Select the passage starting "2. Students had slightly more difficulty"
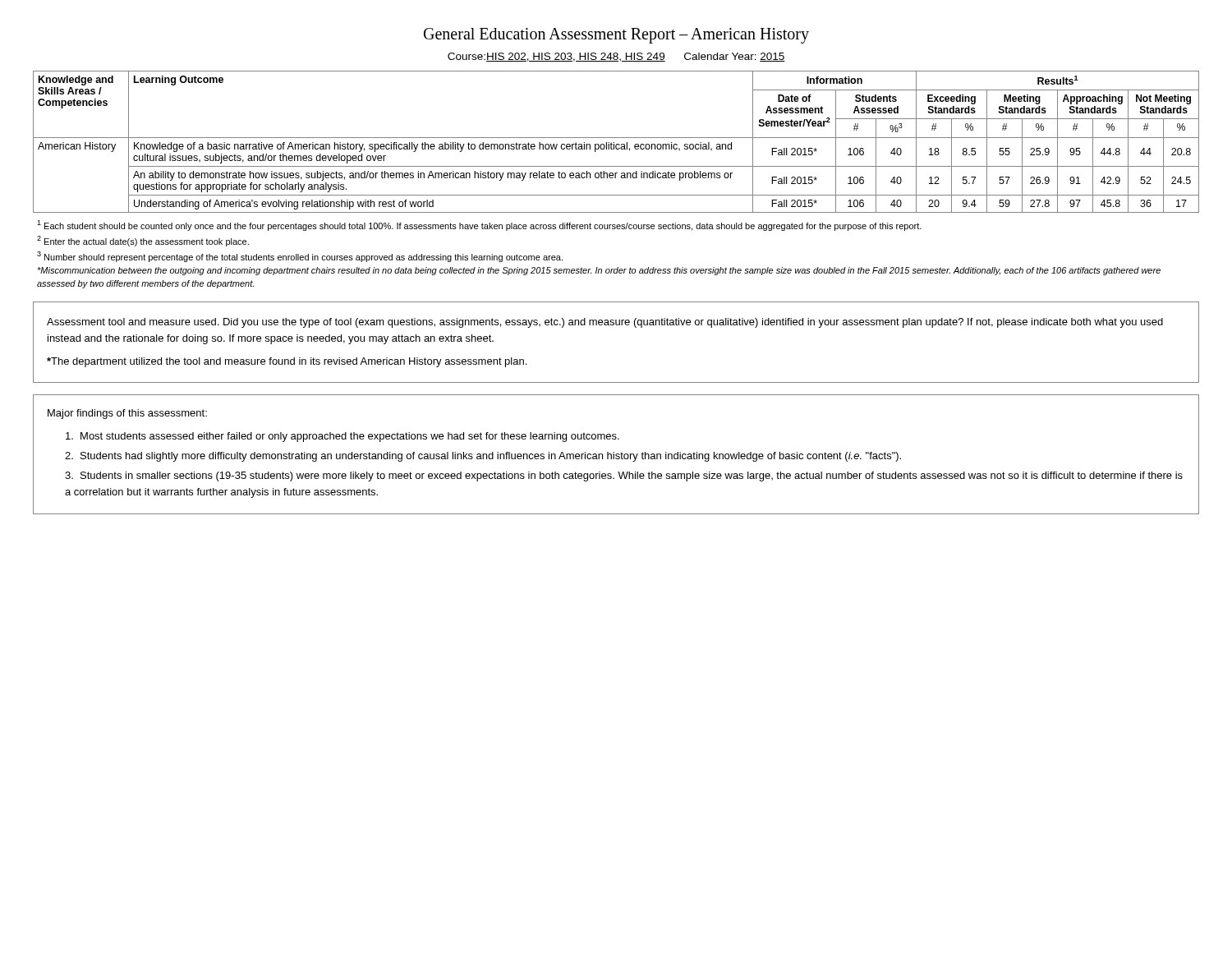Screen dimensions: 953x1232 (x=483, y=455)
